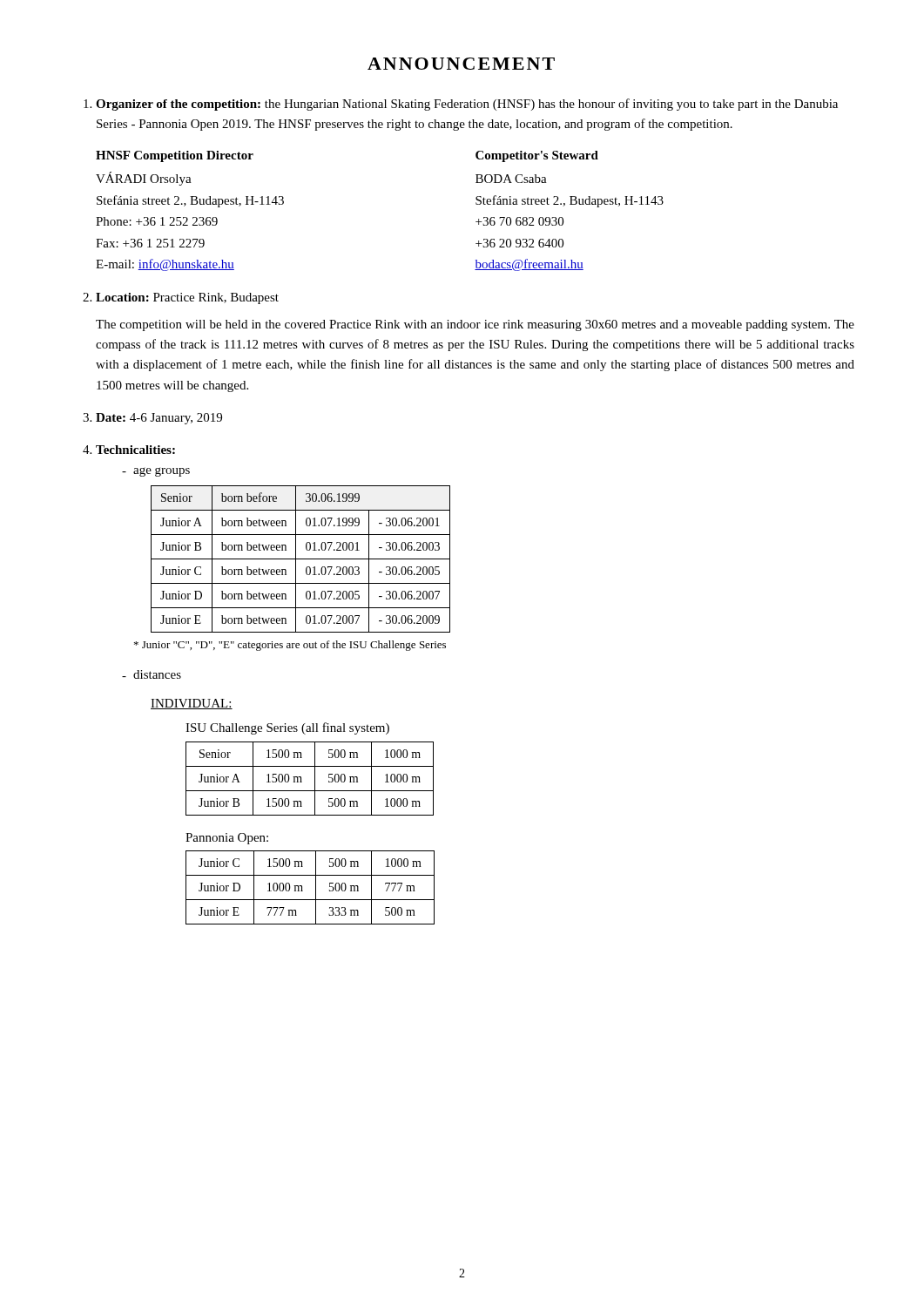924x1307 pixels.
Task: Click on the text that reads "Pannonia Open:"
Action: click(x=227, y=837)
